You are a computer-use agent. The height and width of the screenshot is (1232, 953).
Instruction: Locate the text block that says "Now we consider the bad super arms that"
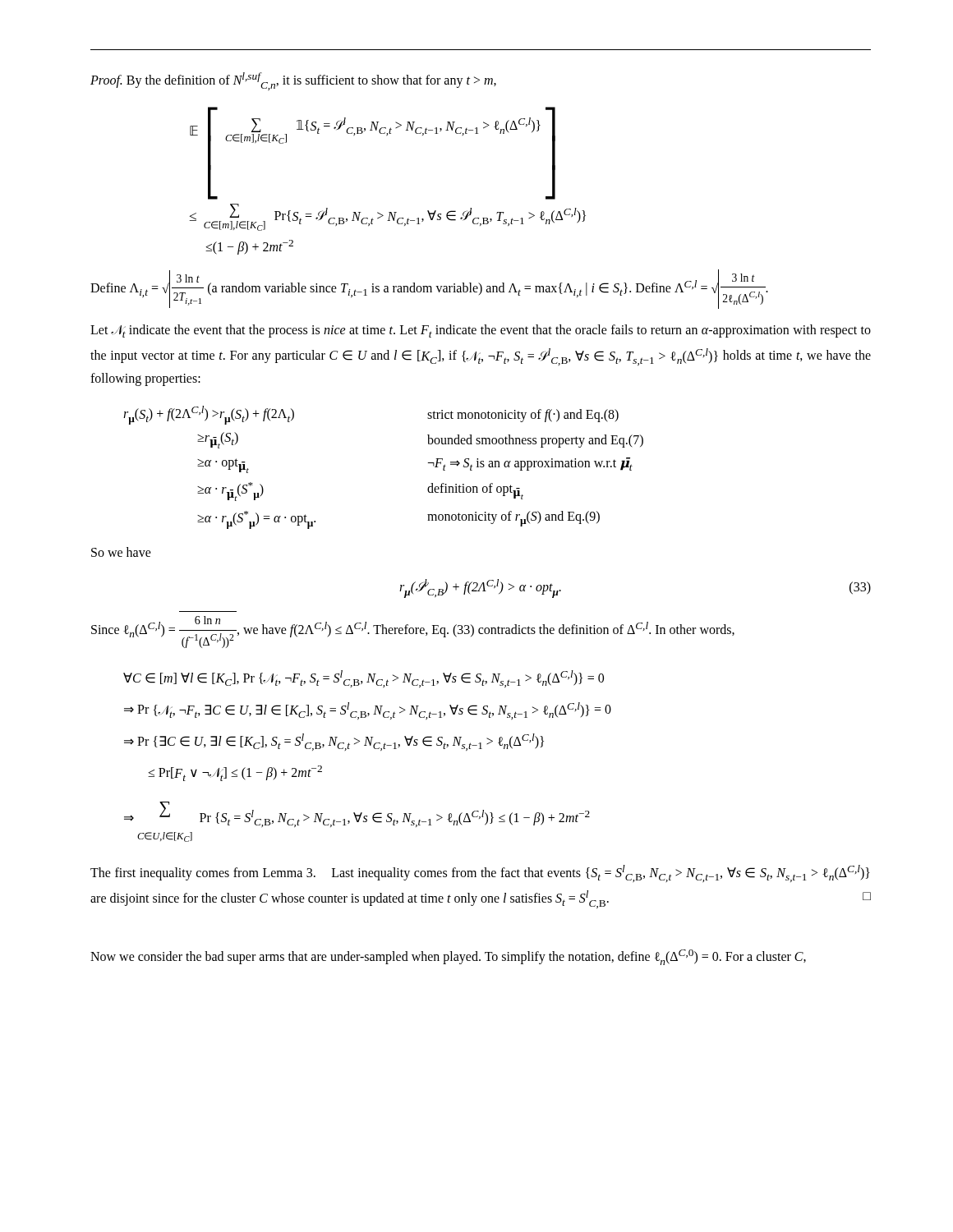tap(481, 957)
